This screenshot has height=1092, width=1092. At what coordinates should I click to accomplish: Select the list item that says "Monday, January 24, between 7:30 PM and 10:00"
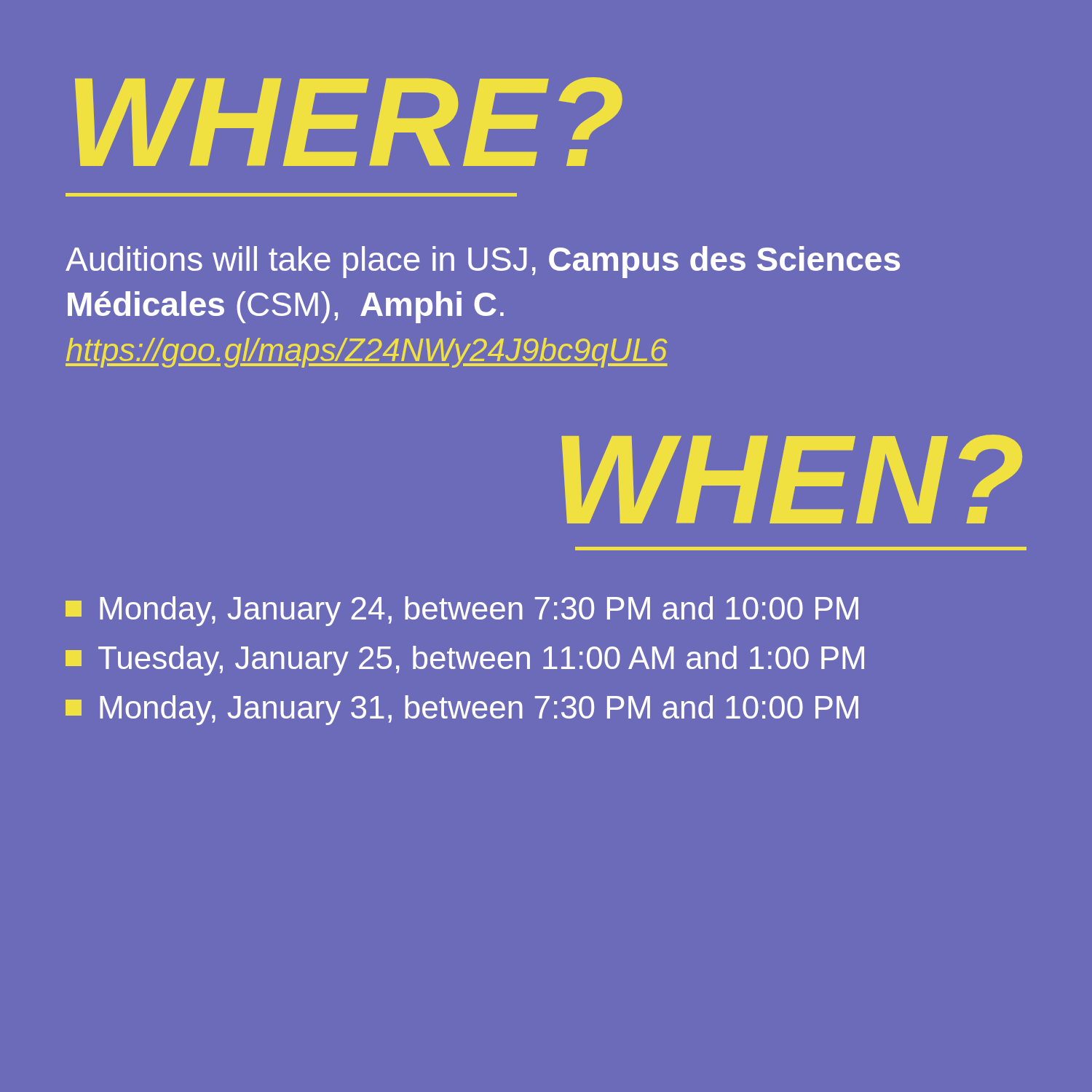coord(463,609)
